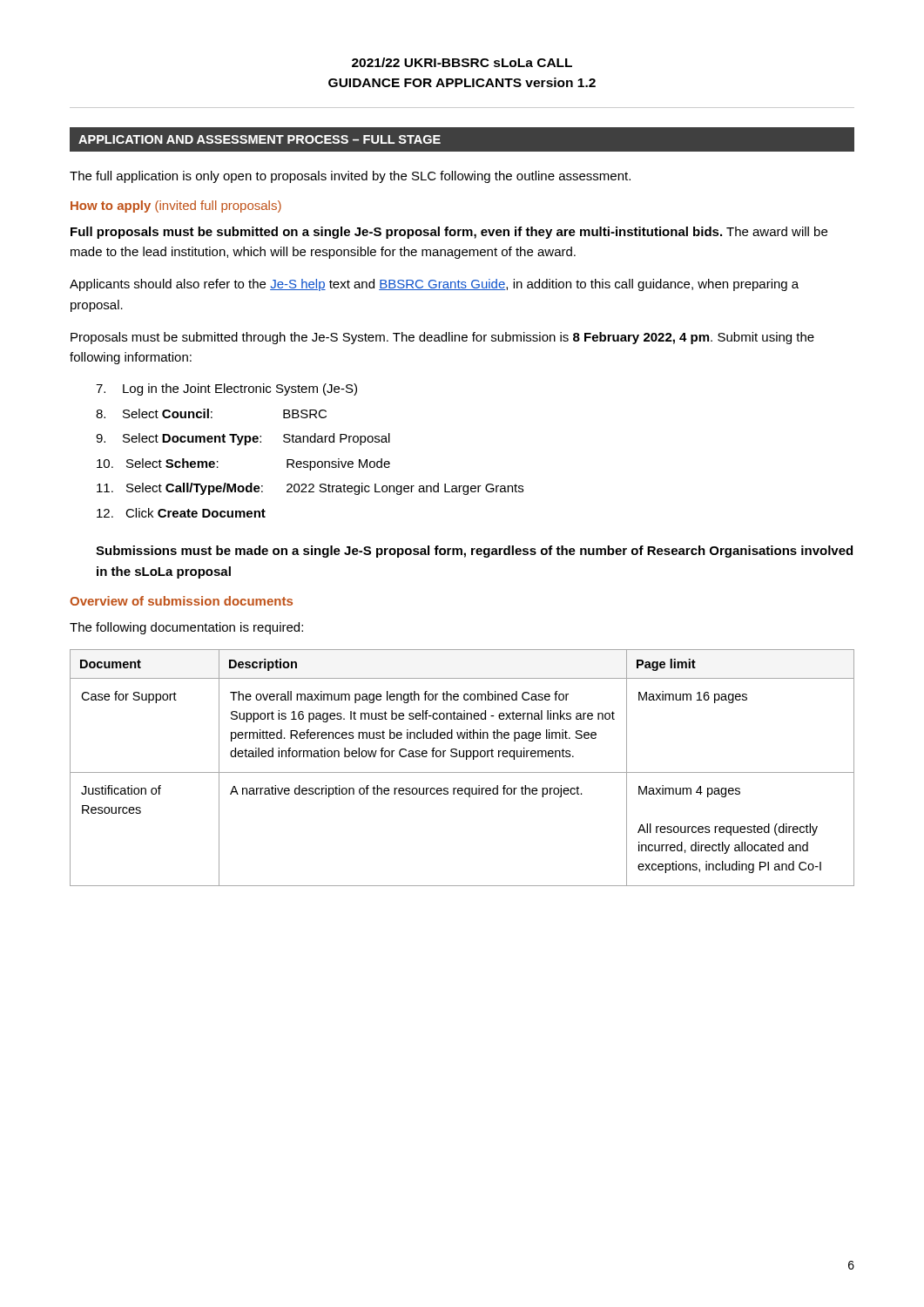Locate the text block containing "Full proposals must be submitted on a"
Image resolution: width=924 pixels, height=1307 pixels.
tap(449, 241)
